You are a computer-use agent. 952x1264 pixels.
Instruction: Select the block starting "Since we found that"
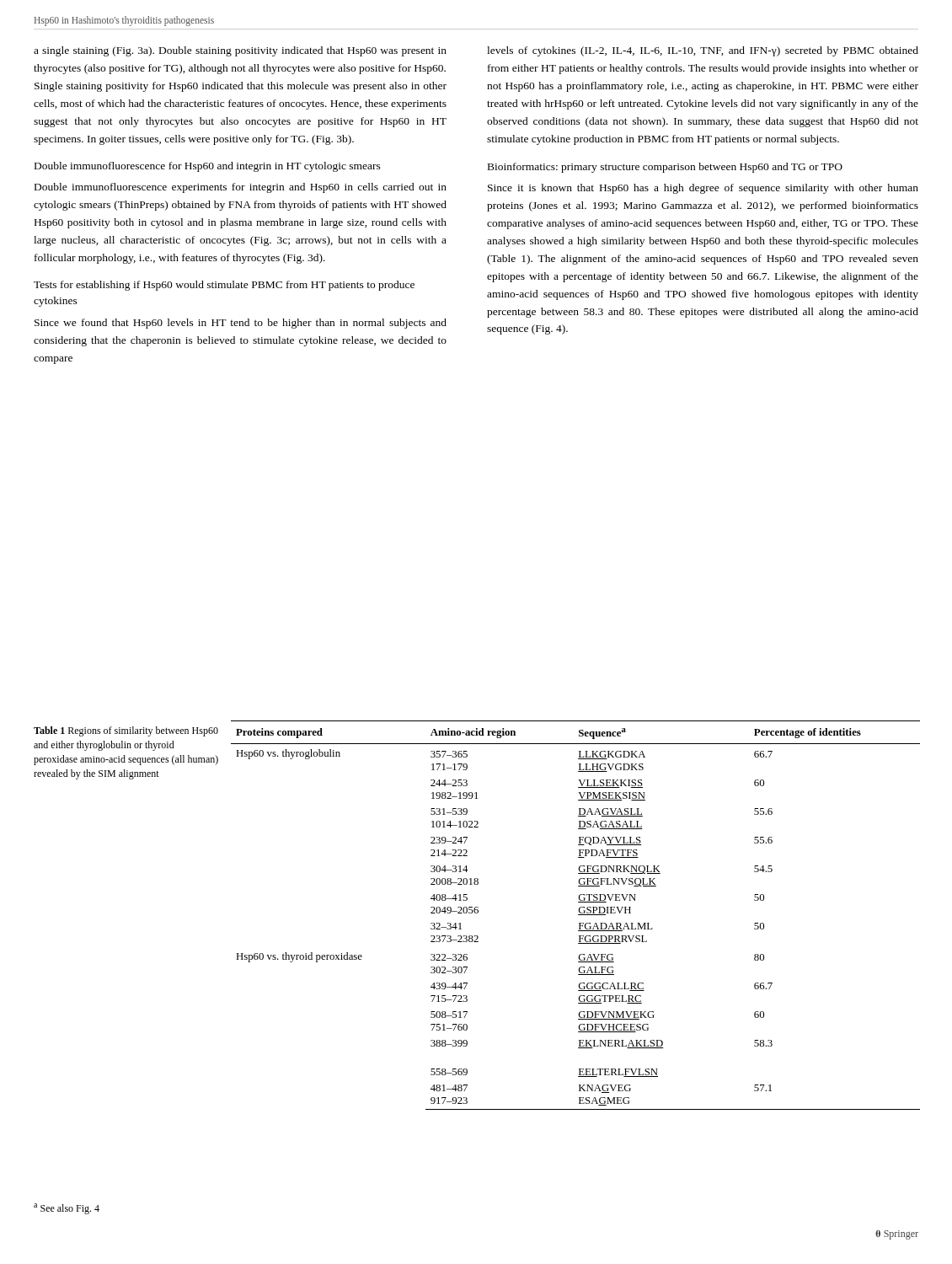tap(240, 340)
